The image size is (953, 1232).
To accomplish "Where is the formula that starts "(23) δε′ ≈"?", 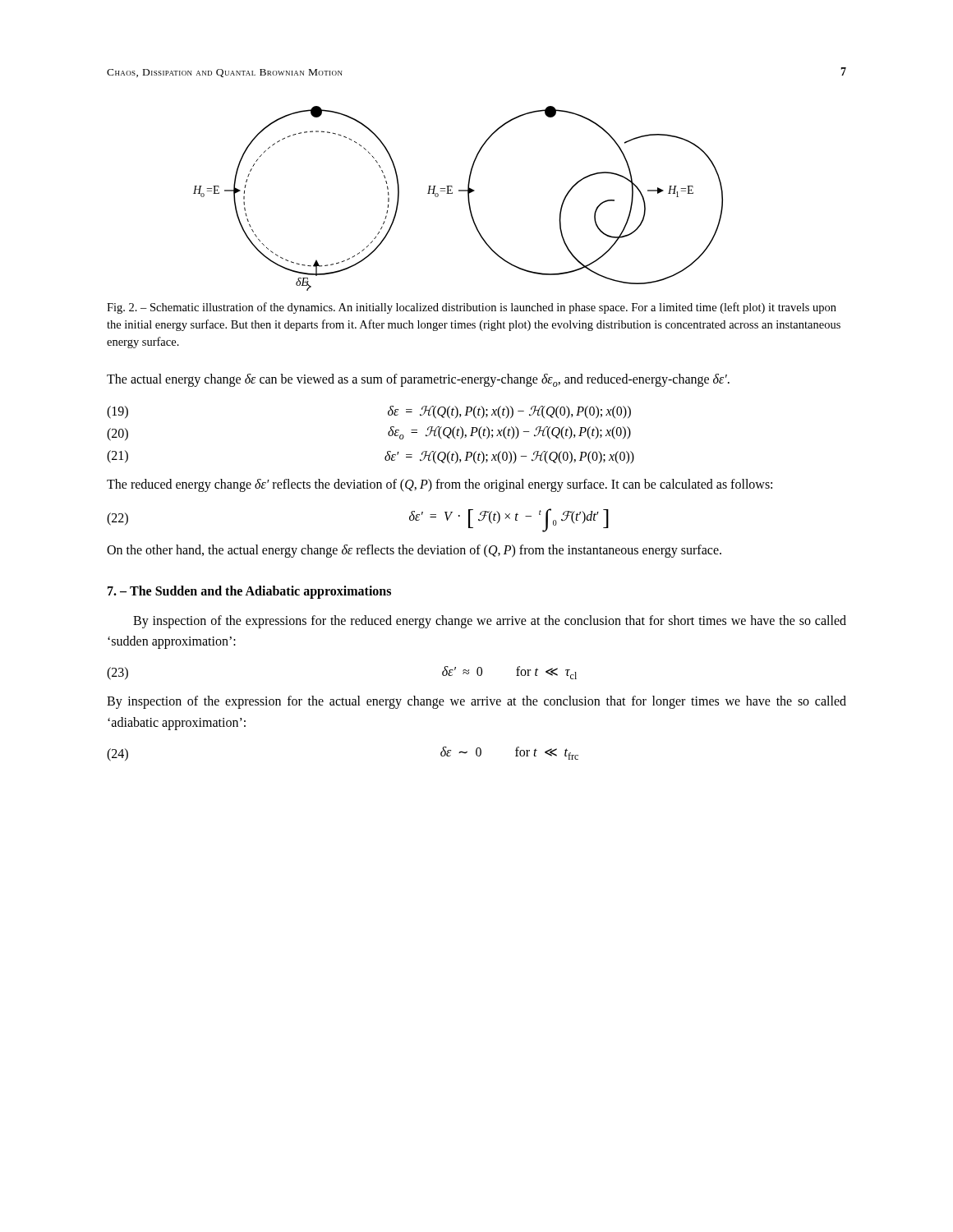I will tap(476, 673).
